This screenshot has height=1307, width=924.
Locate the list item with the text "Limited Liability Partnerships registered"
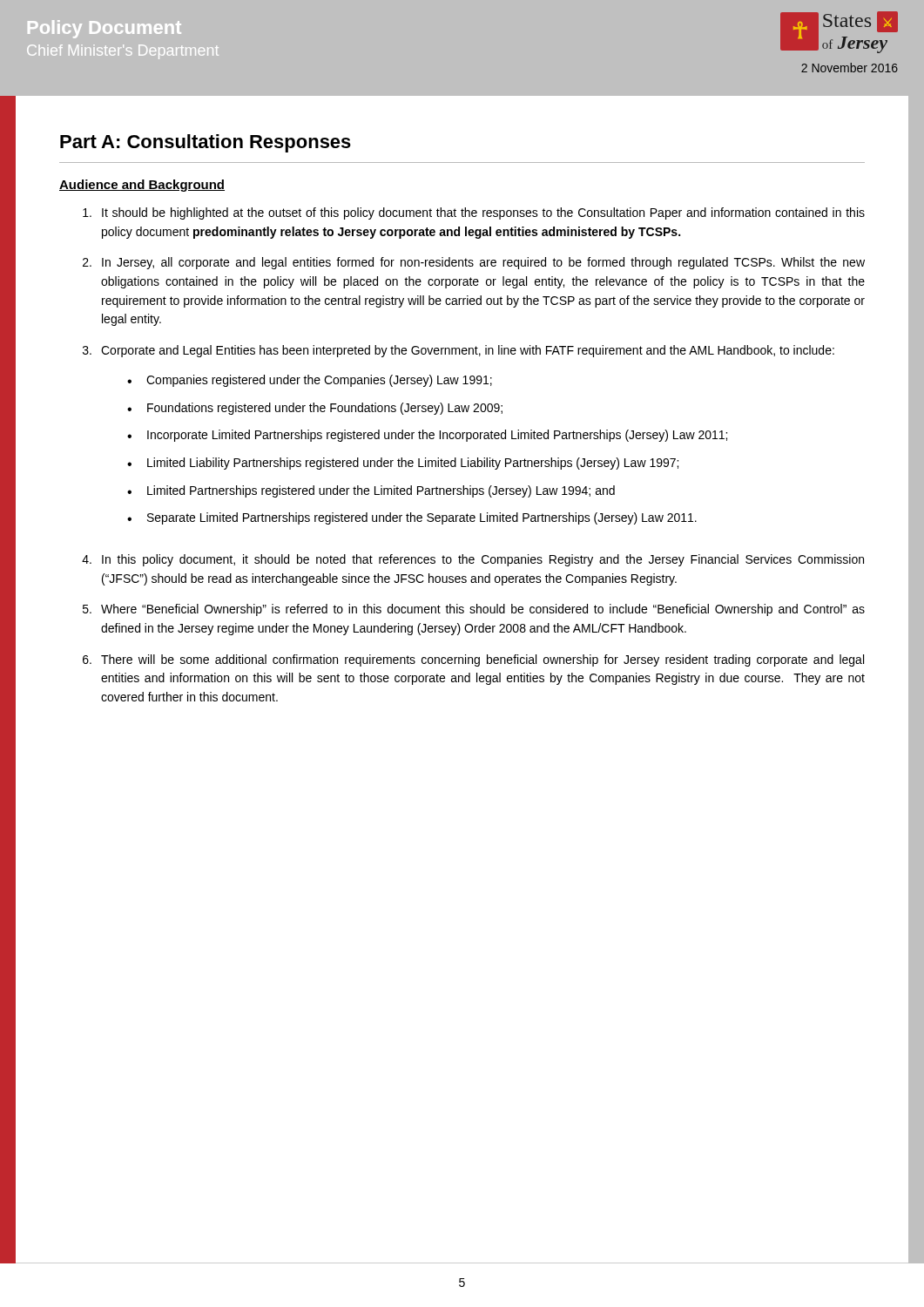click(x=413, y=463)
